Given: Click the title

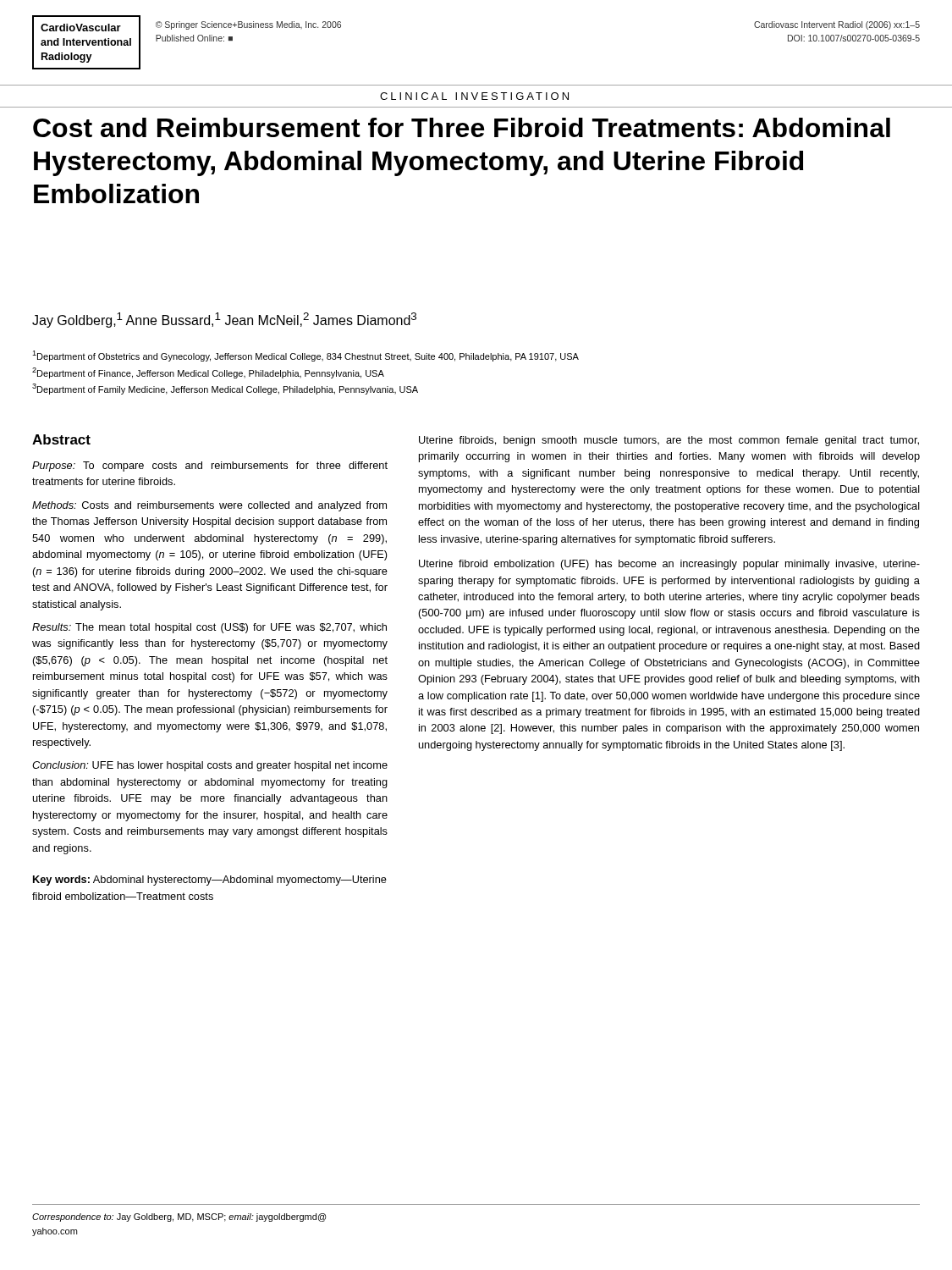Looking at the screenshot, I should tap(462, 161).
